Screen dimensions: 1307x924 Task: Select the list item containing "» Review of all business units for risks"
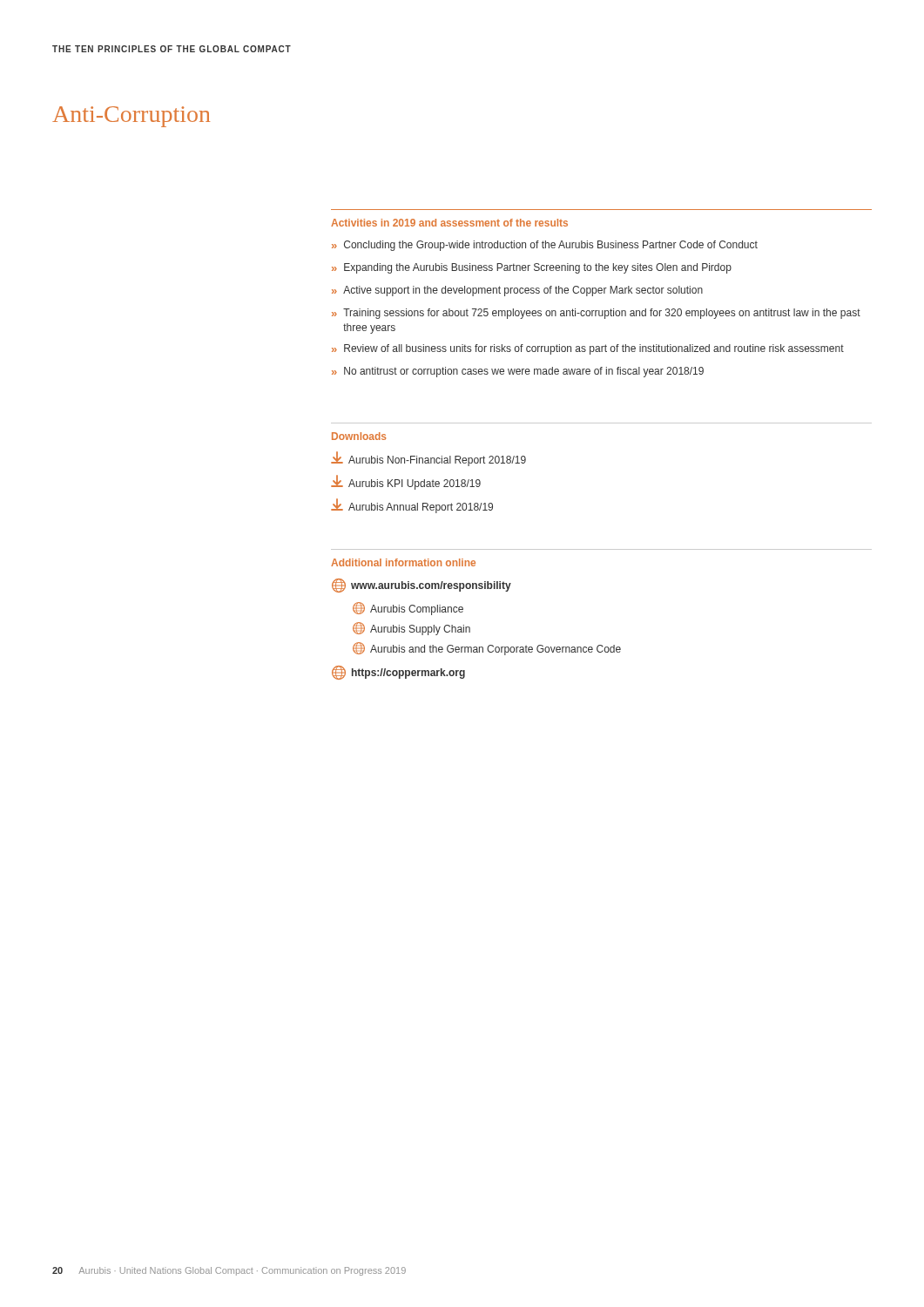587,350
